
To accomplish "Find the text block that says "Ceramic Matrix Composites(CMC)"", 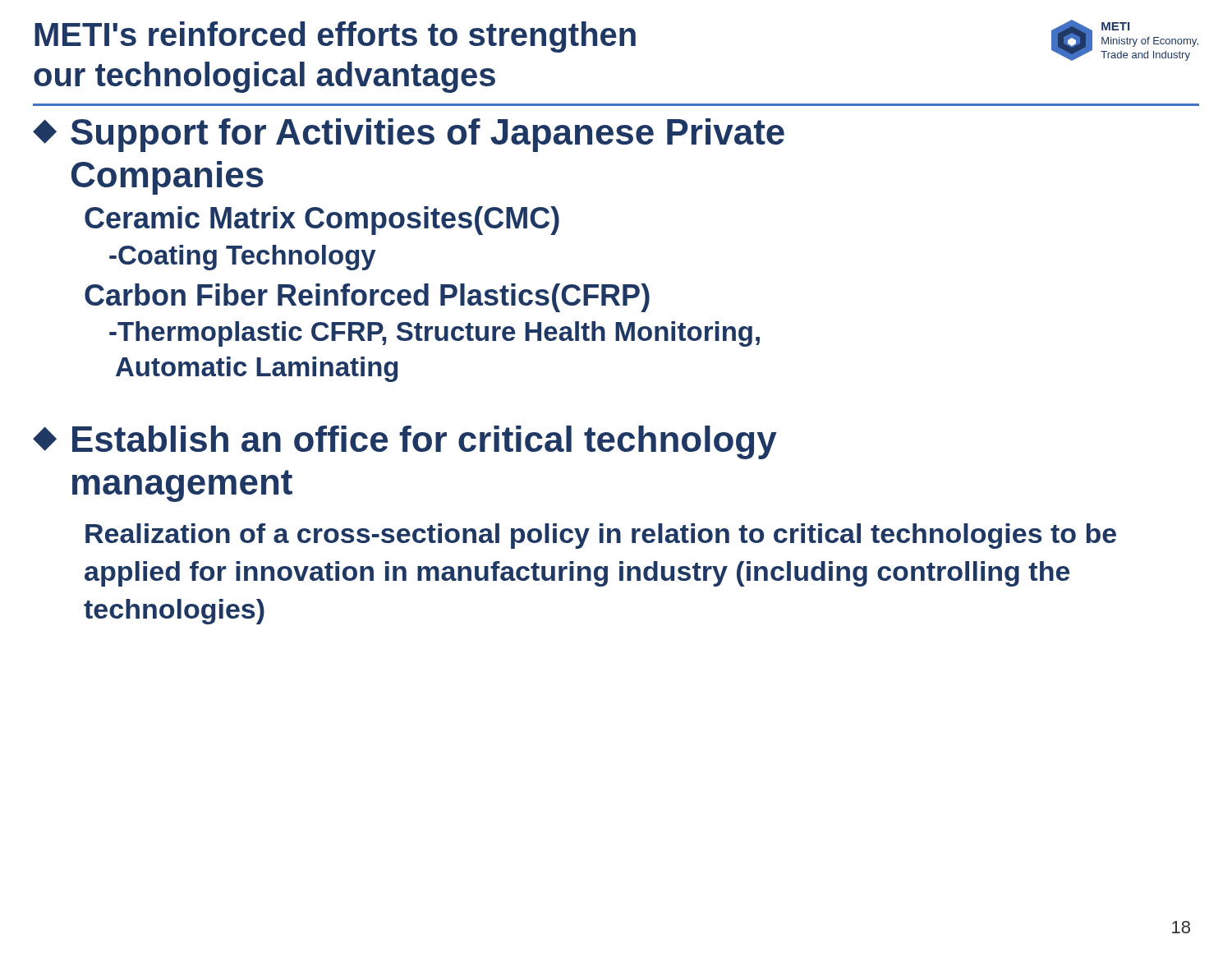I will (633, 292).
